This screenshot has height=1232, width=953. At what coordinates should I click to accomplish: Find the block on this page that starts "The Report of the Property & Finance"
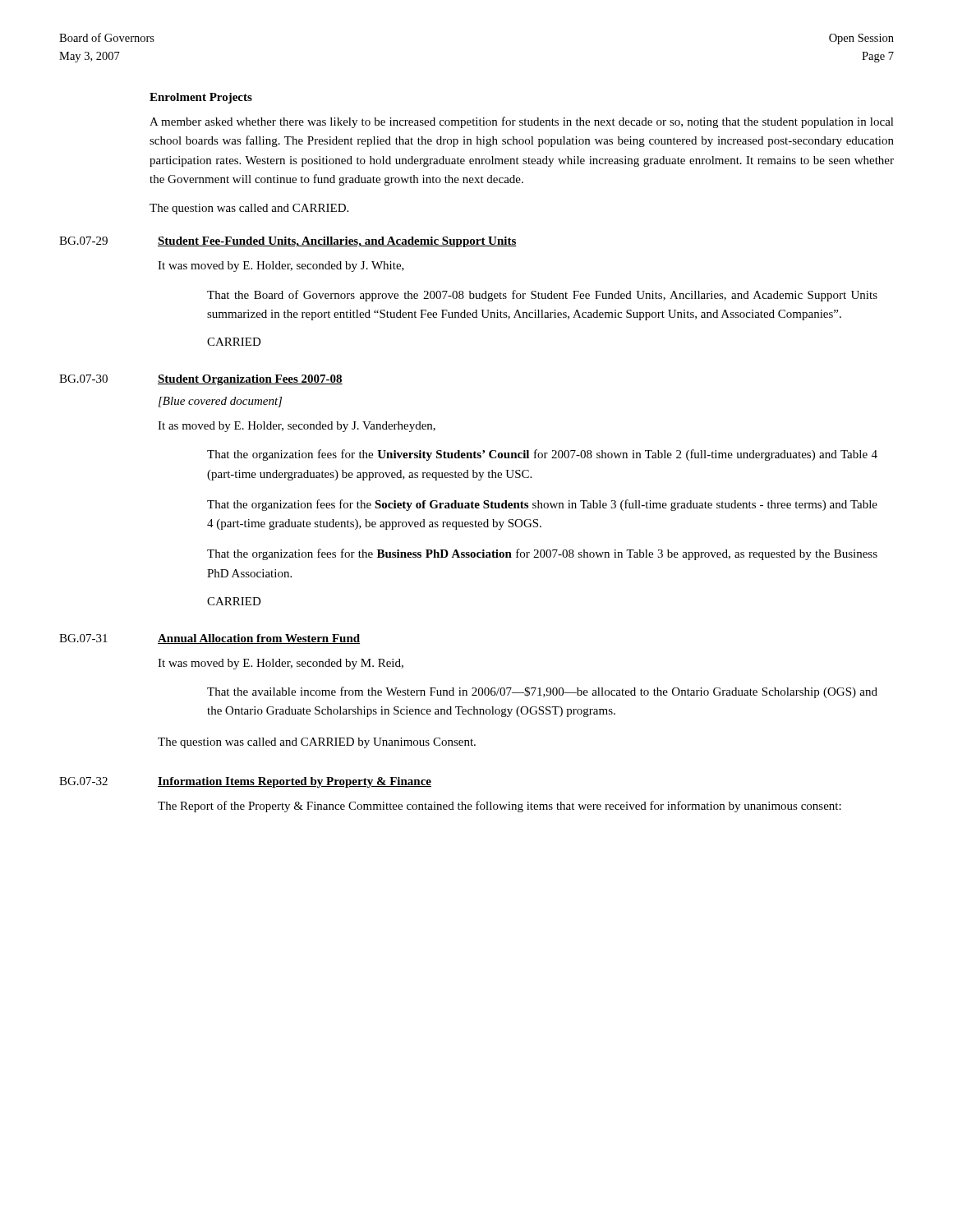click(500, 806)
